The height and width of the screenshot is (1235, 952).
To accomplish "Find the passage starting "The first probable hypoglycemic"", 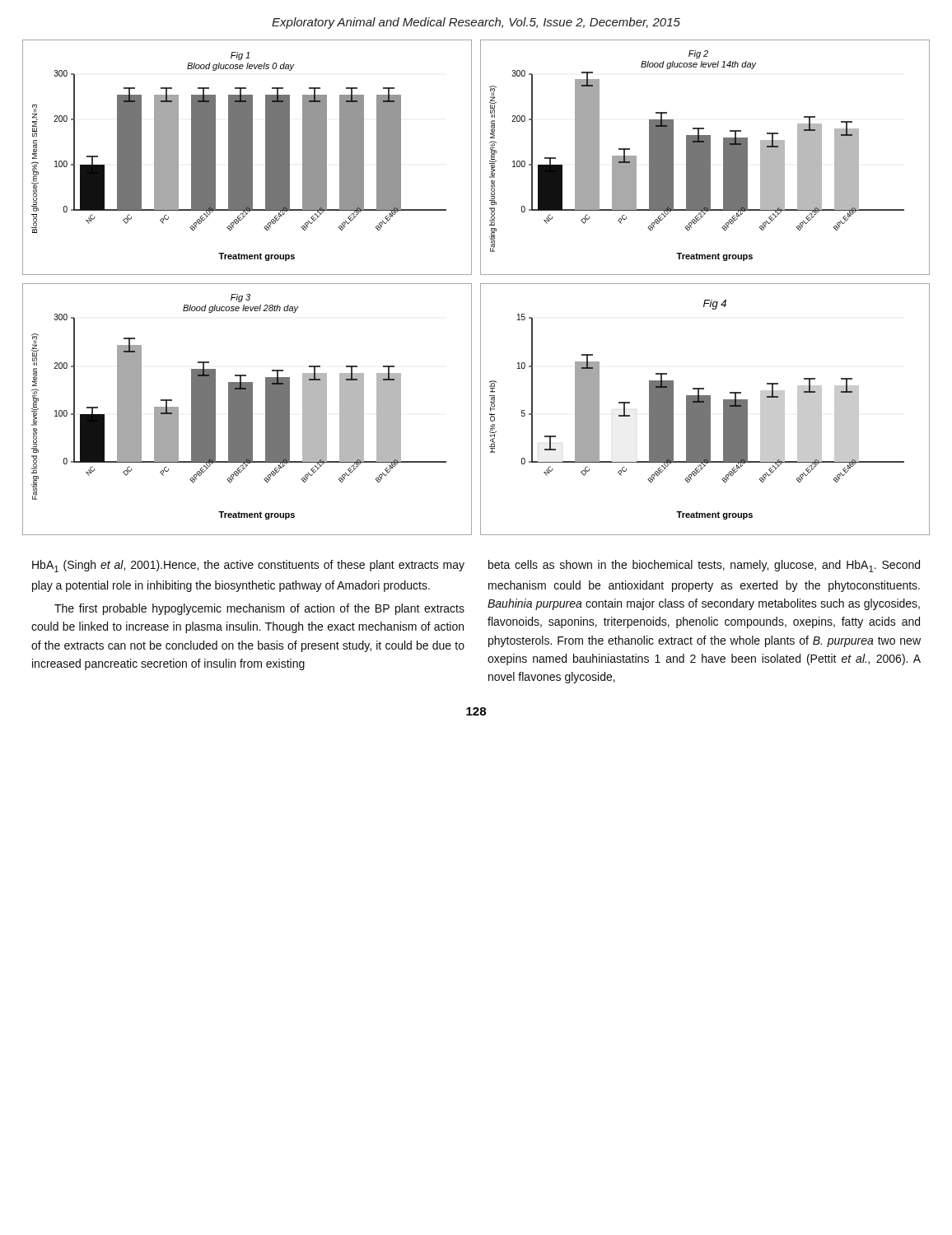I will tap(248, 636).
